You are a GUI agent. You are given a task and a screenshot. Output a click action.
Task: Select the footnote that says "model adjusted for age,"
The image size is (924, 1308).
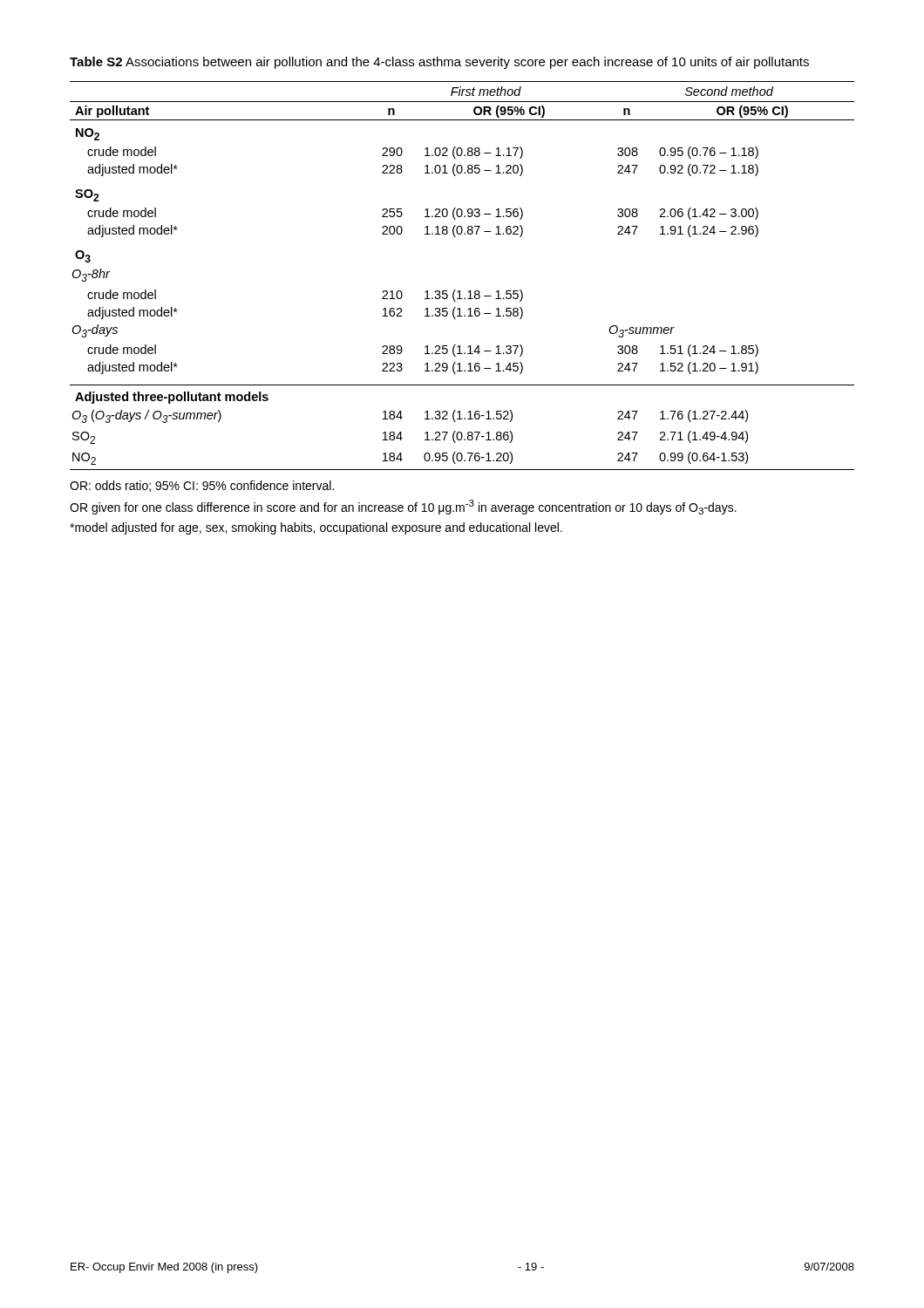(x=316, y=528)
